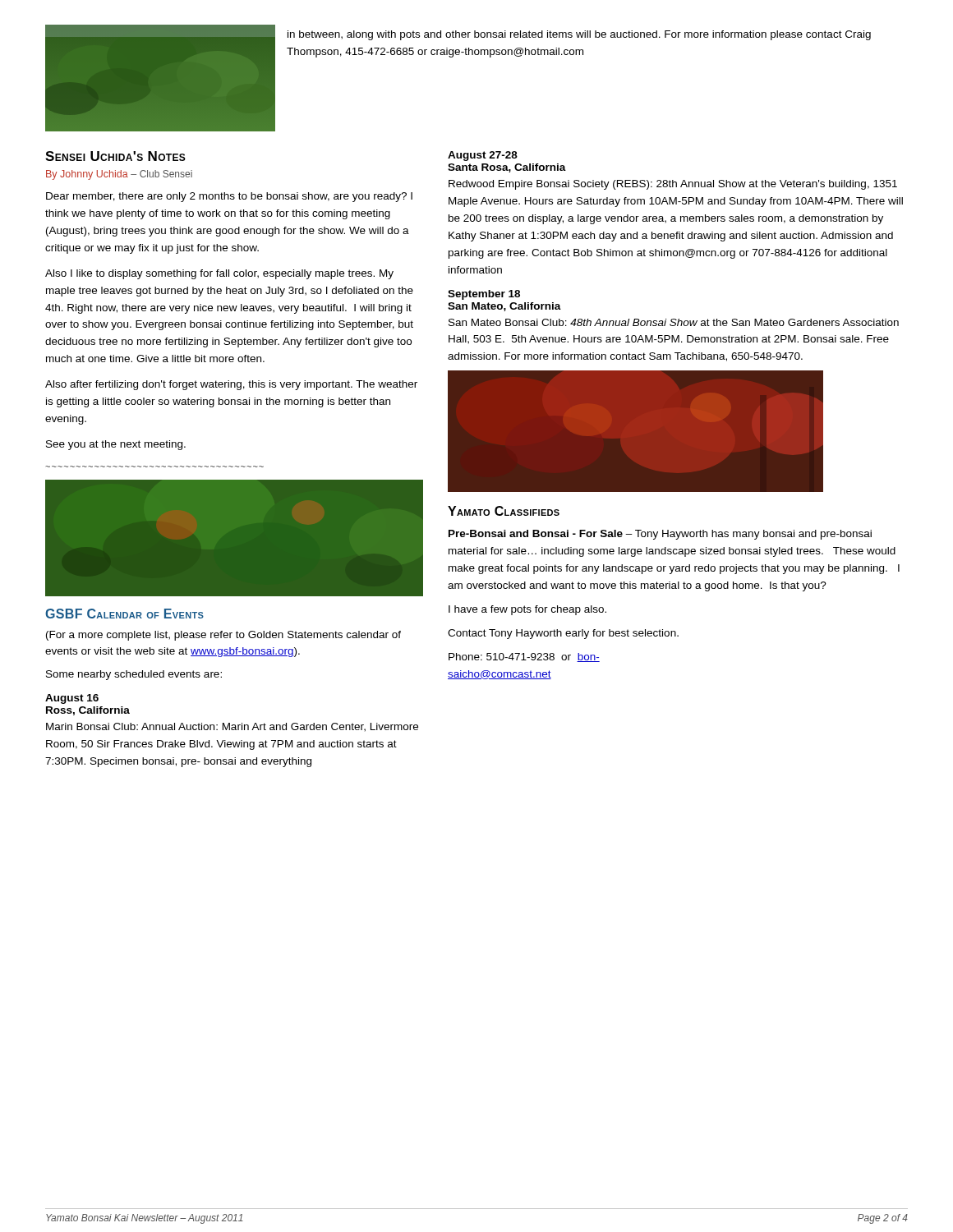Find the passage starting "I have a few pots for cheap"
Viewport: 953px width, 1232px height.
(x=528, y=609)
